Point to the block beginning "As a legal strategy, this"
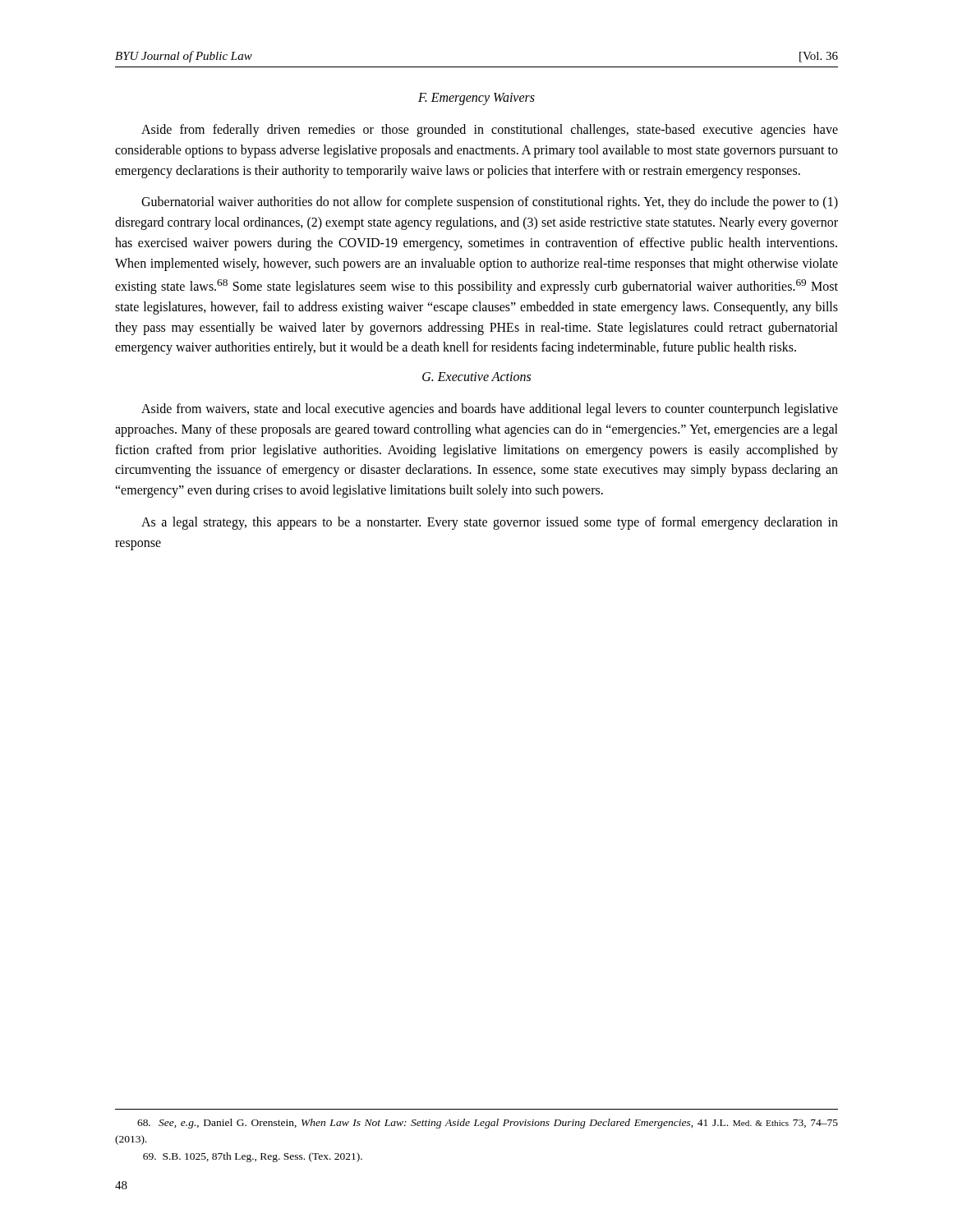 476,532
